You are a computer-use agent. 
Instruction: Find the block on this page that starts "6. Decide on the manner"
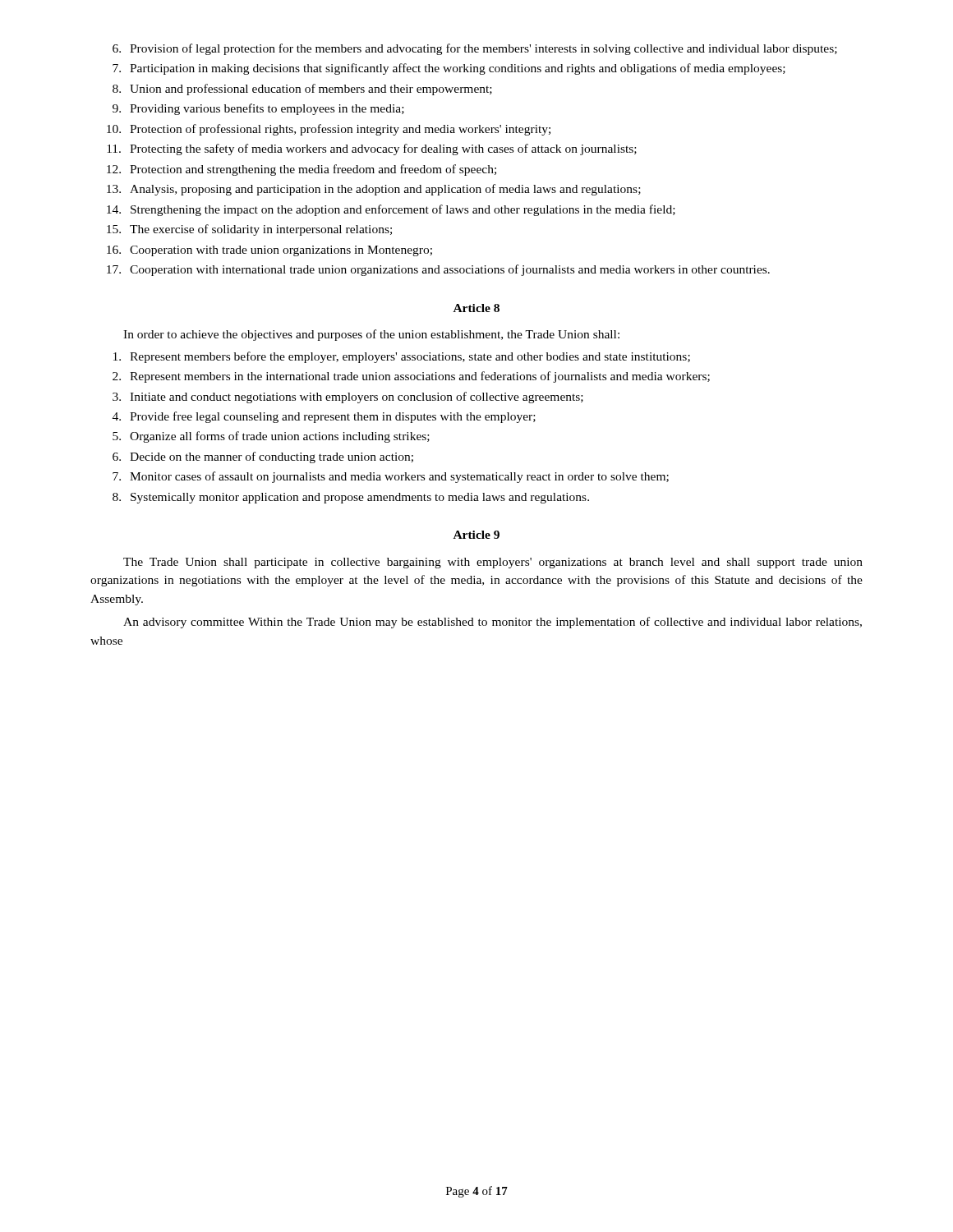(x=263, y=457)
